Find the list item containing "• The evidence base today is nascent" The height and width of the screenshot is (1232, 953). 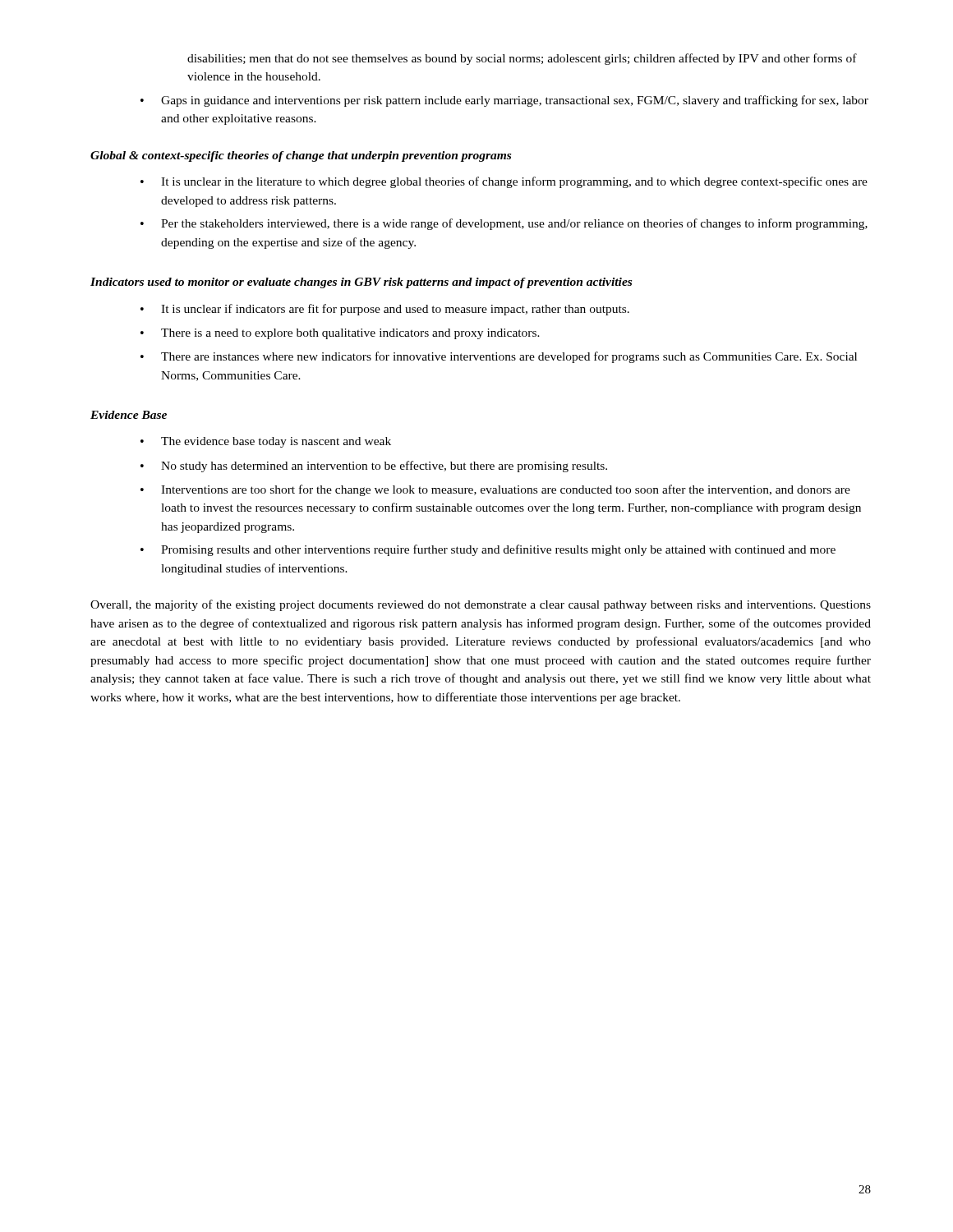(266, 442)
